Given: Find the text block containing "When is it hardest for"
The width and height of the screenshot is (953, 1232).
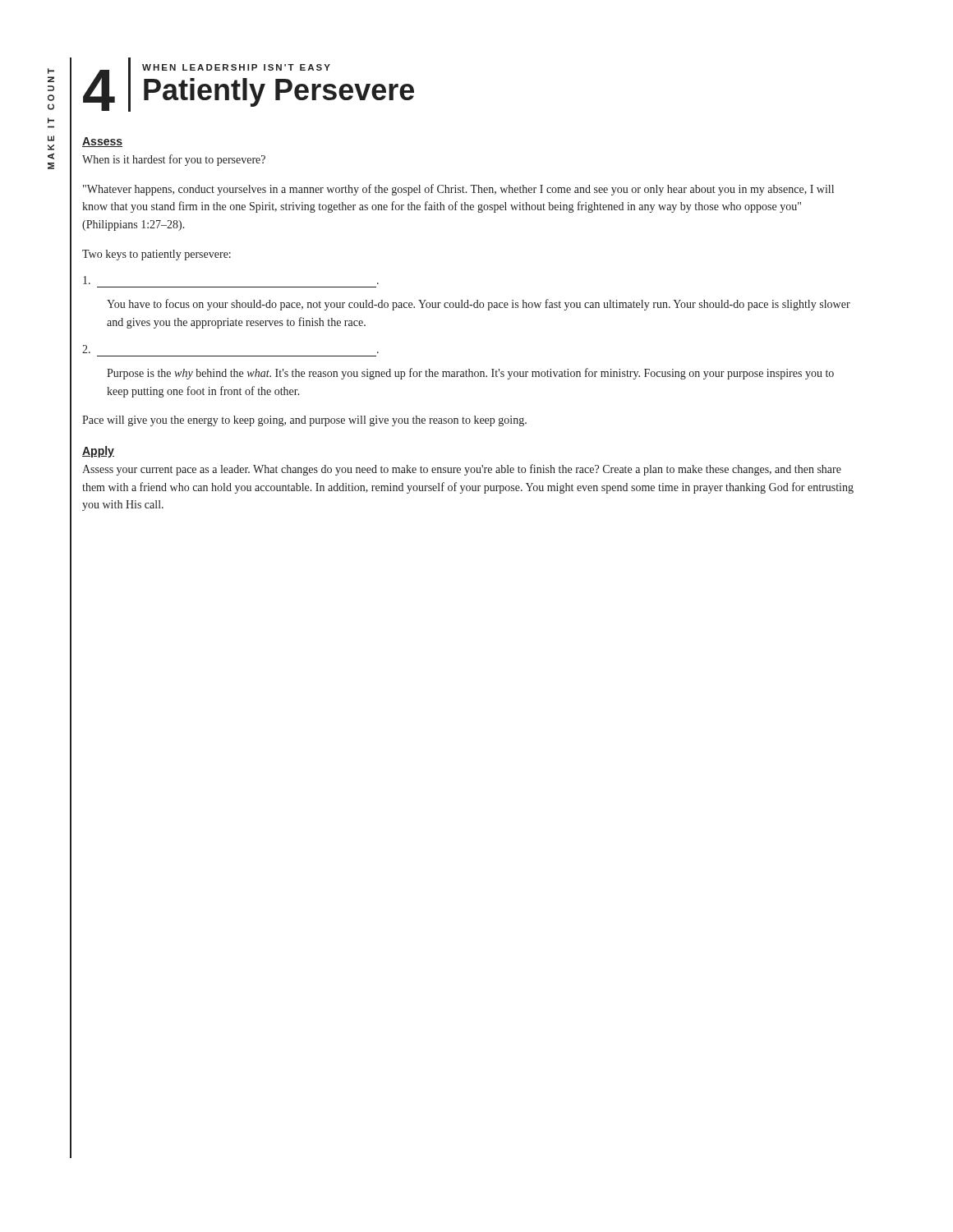Looking at the screenshot, I should (x=174, y=160).
